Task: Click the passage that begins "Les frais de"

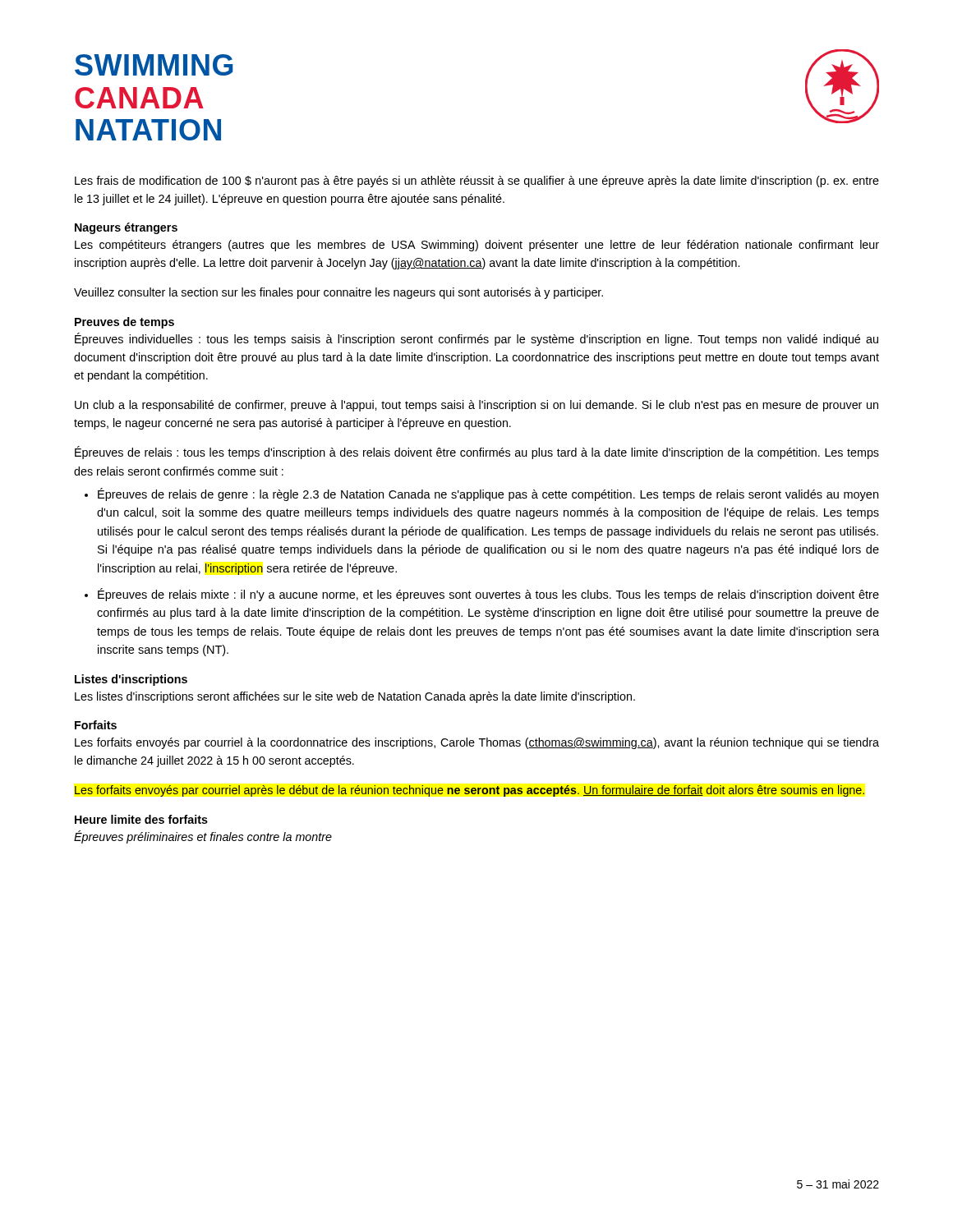Action: (476, 190)
